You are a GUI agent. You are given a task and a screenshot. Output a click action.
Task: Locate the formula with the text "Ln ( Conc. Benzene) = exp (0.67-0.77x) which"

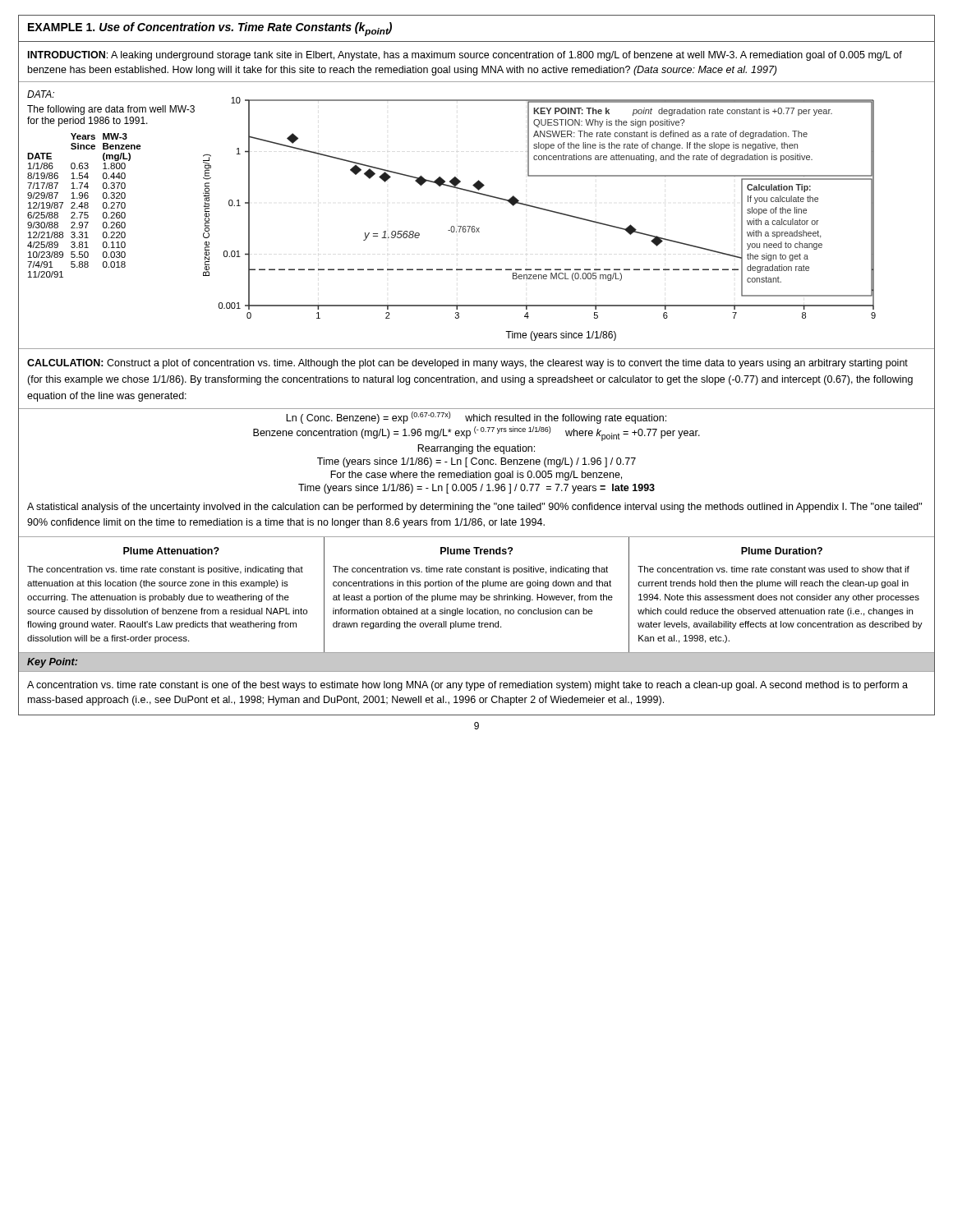tap(476, 417)
